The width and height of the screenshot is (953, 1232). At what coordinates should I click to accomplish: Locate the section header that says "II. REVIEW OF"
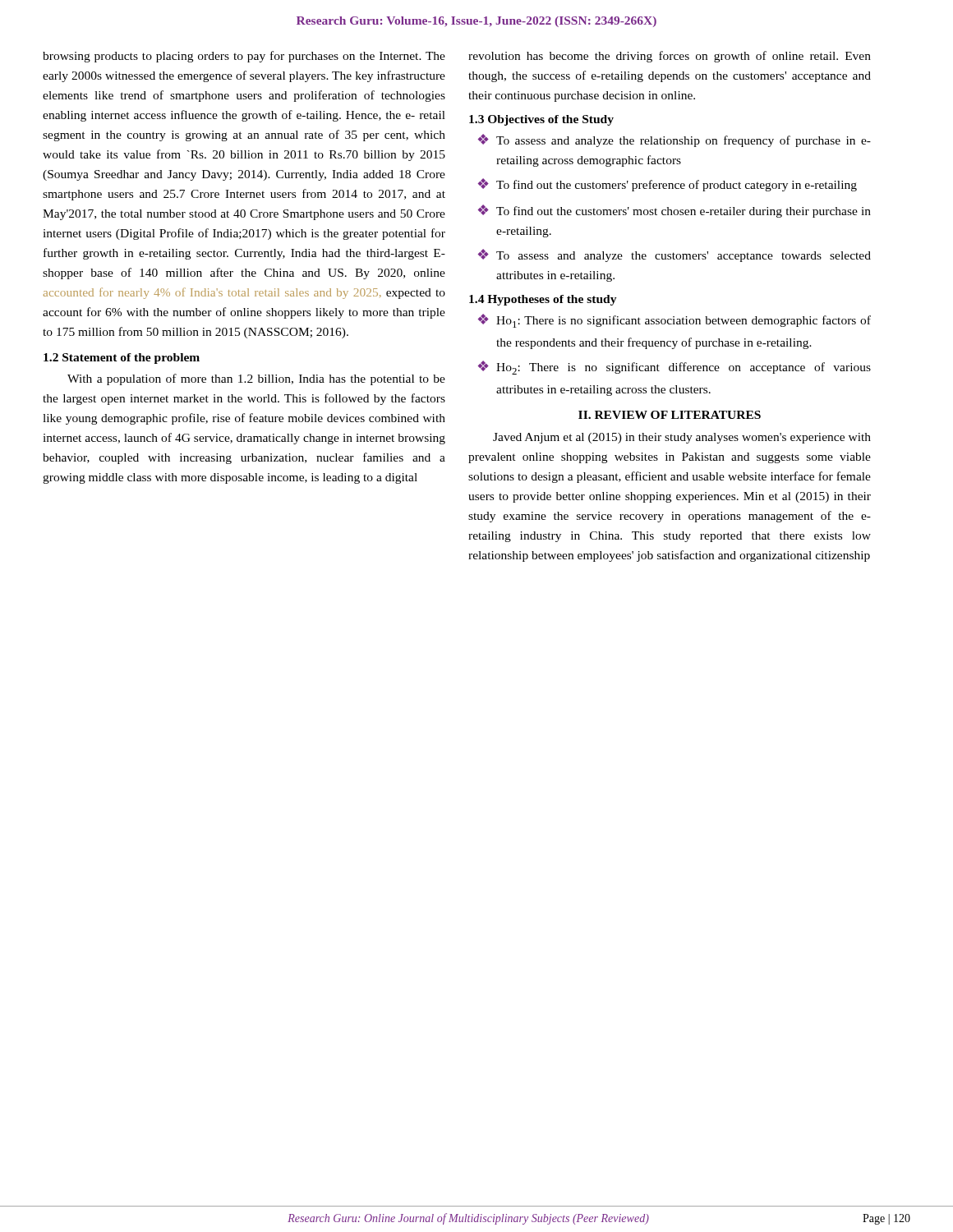(x=670, y=415)
